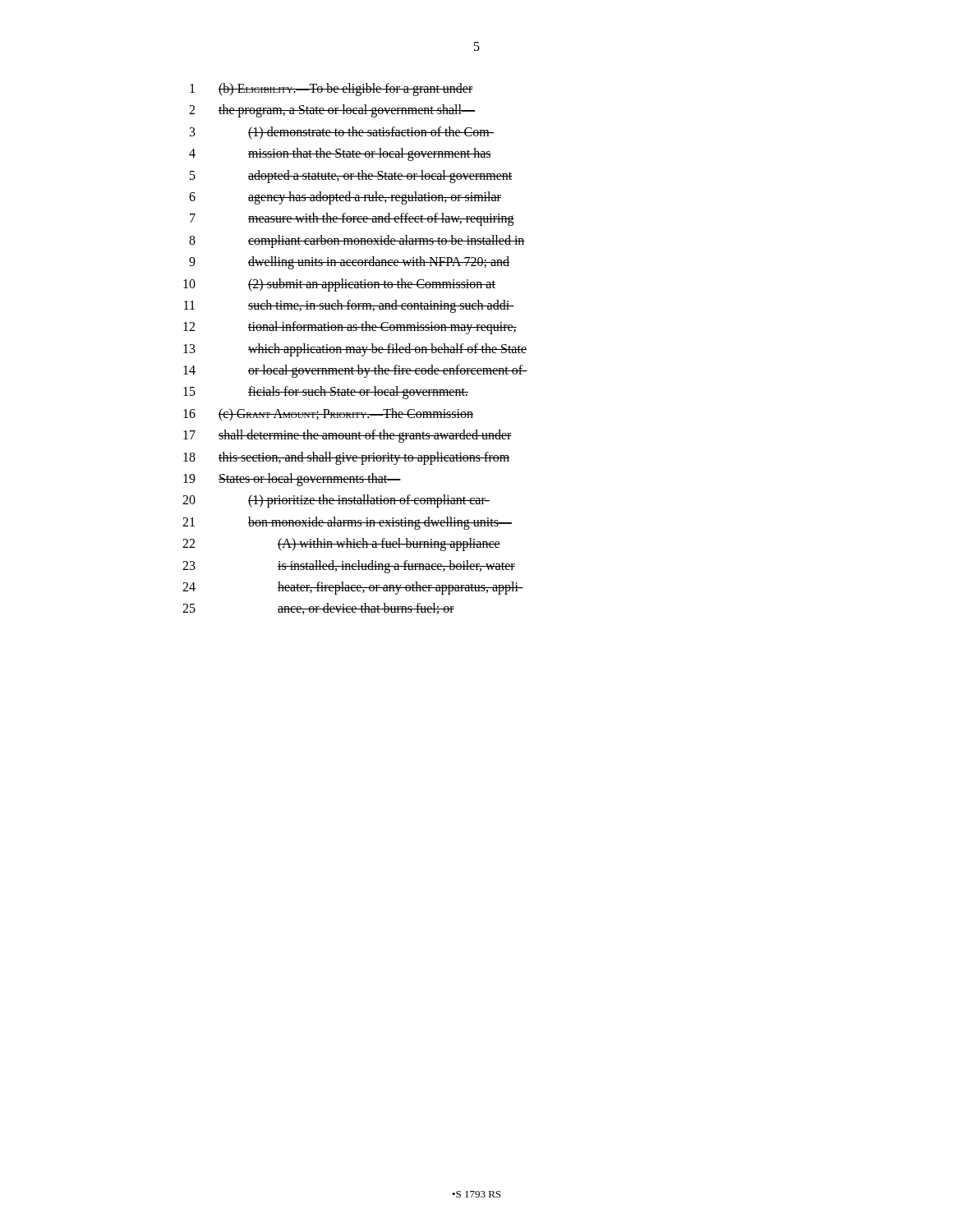The height and width of the screenshot is (1232, 953).
Task: Locate the list item that reads "5 adopted a statute, or"
Action: coord(505,176)
